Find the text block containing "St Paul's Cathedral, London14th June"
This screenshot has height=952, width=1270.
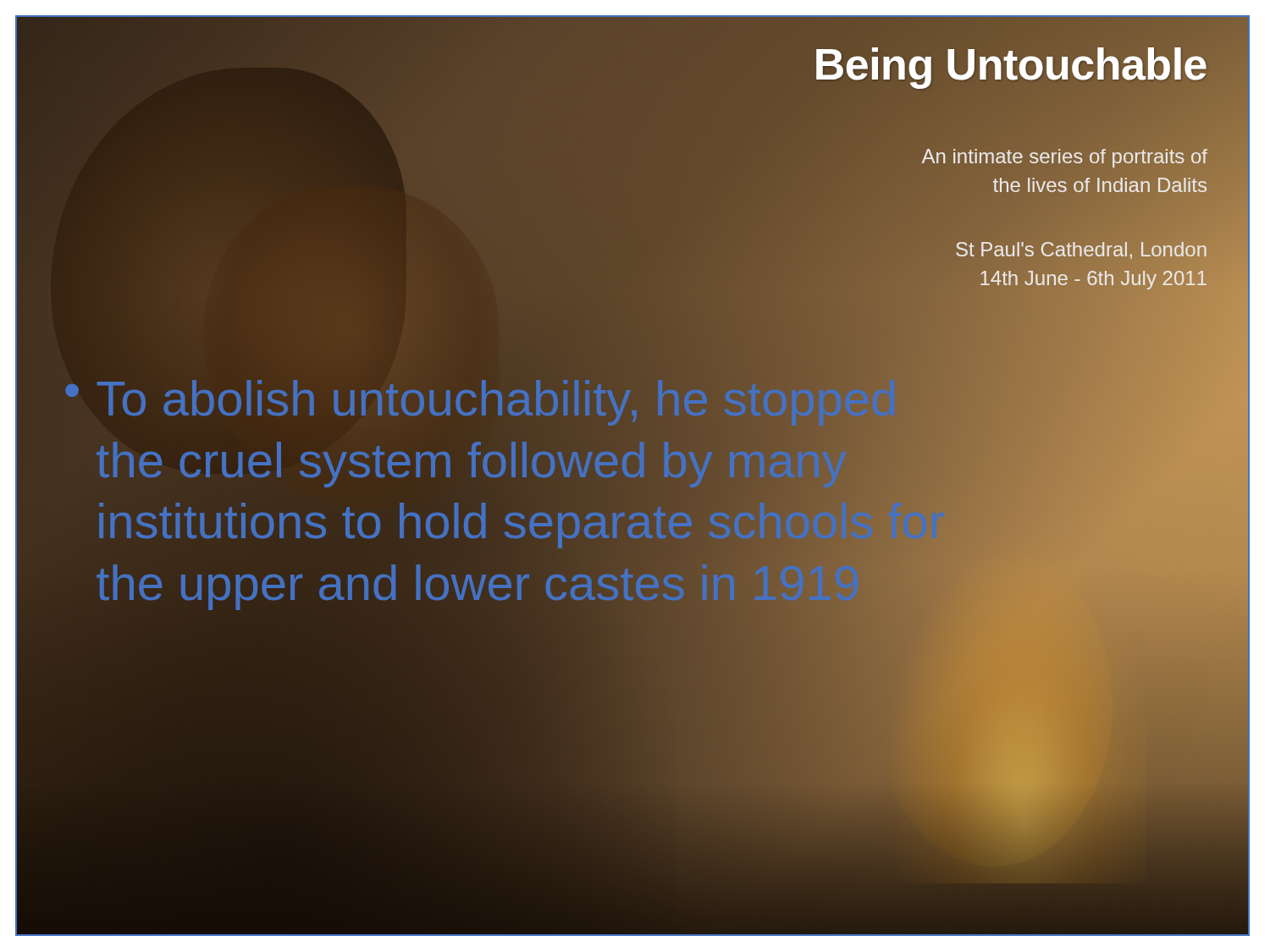(x=1081, y=263)
